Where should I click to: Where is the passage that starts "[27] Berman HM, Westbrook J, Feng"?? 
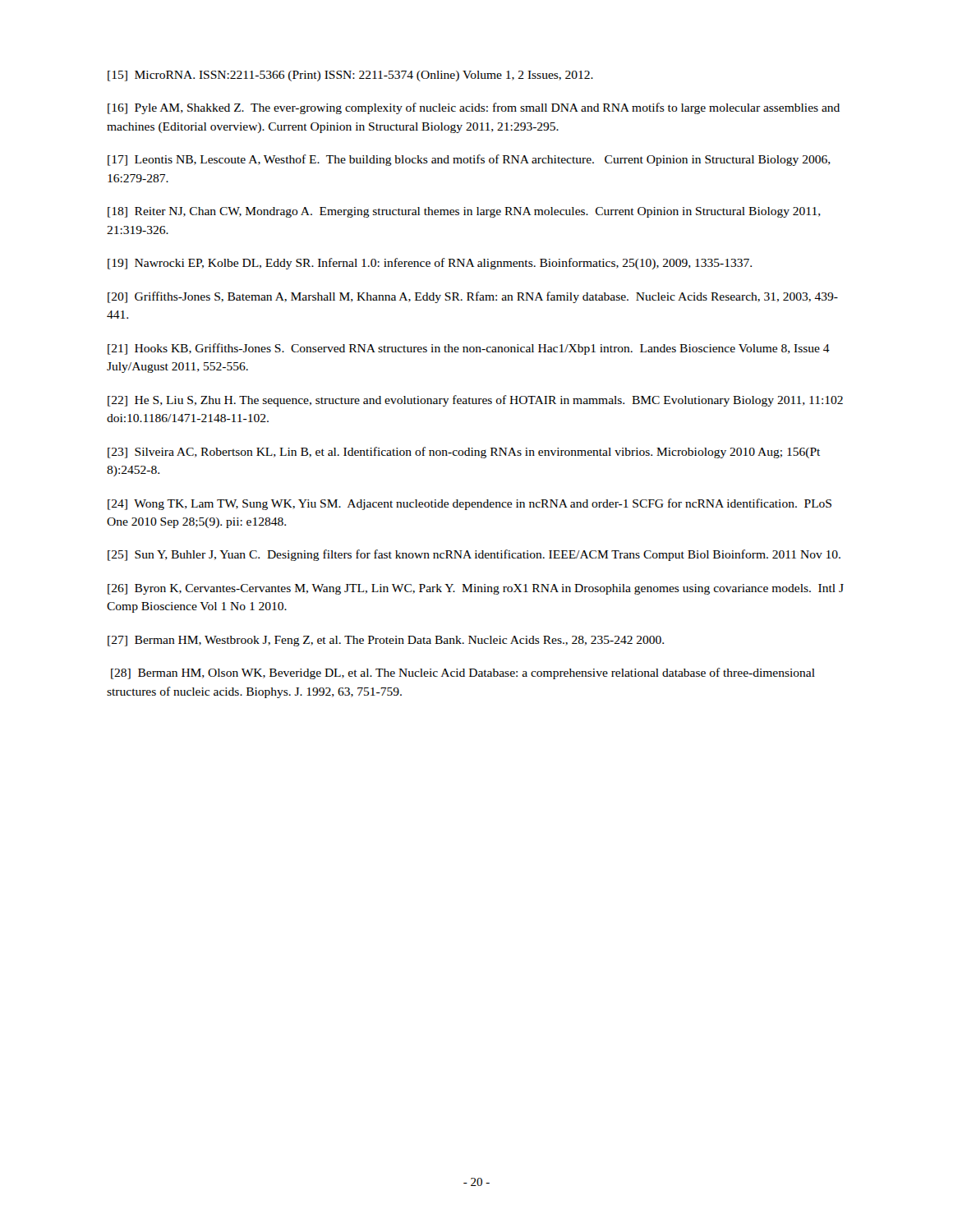(x=386, y=639)
